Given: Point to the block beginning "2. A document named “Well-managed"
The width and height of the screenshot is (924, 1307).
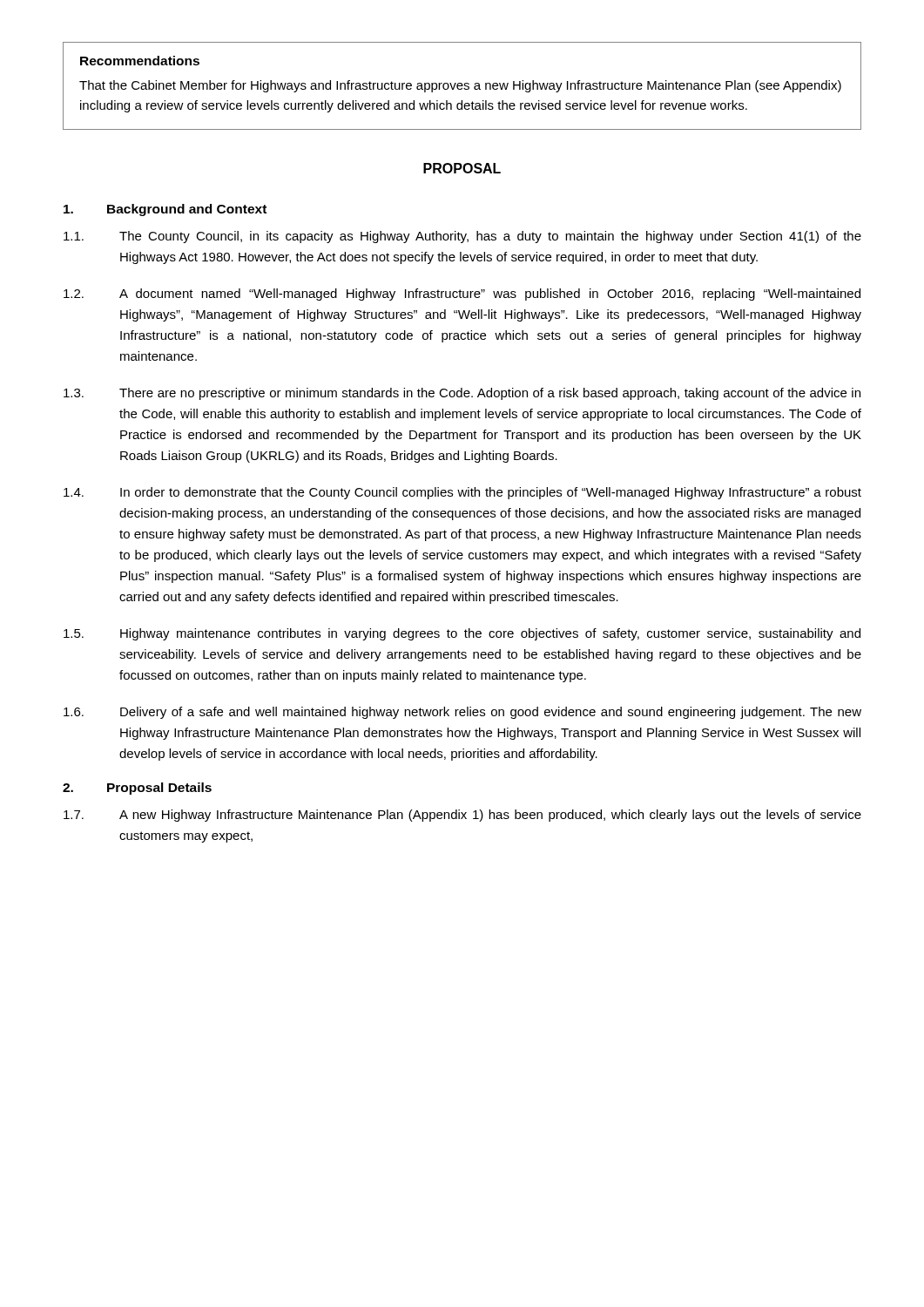Looking at the screenshot, I should pyautogui.click(x=462, y=325).
